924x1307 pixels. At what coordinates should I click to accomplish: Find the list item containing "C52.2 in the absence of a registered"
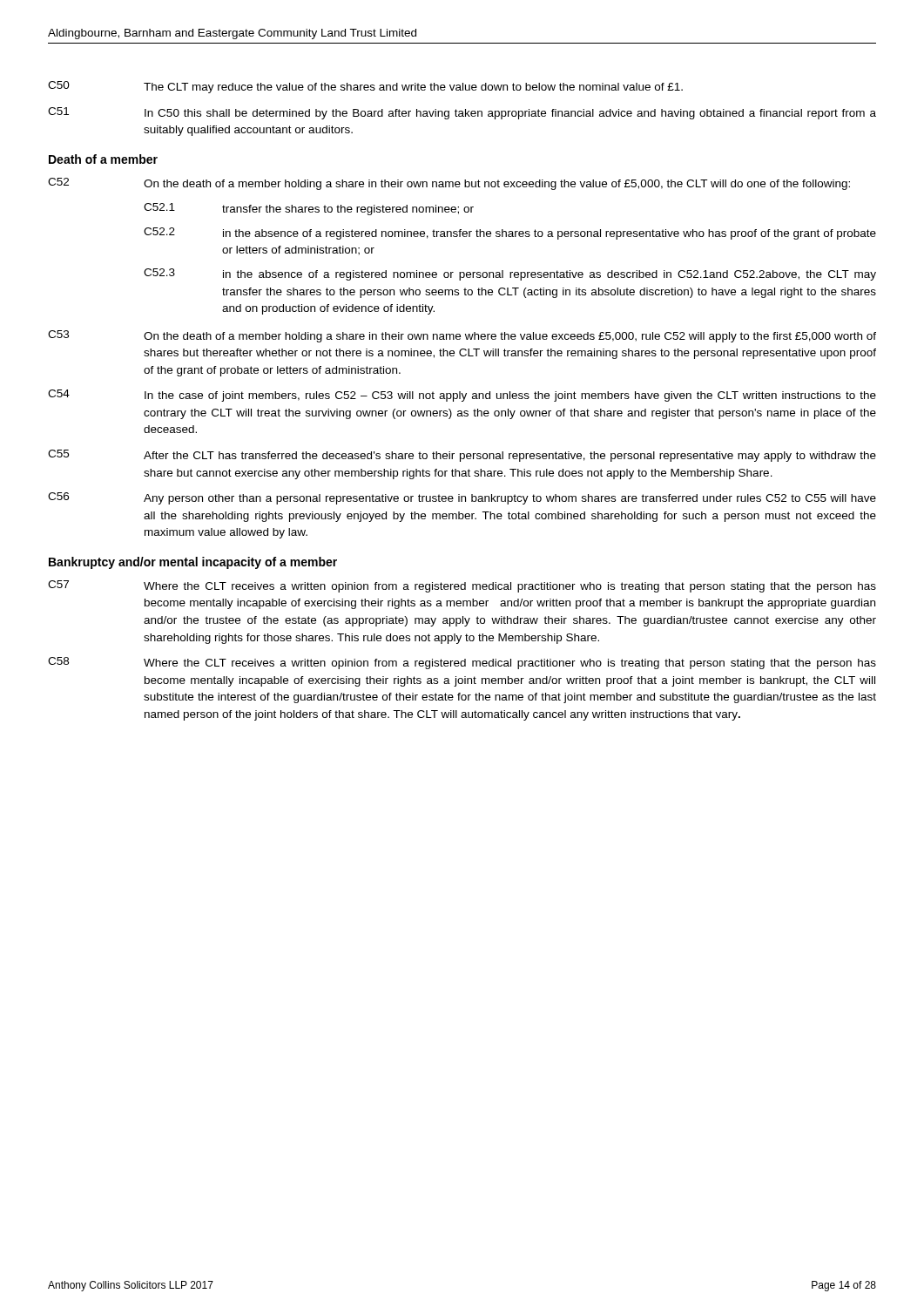tap(510, 242)
